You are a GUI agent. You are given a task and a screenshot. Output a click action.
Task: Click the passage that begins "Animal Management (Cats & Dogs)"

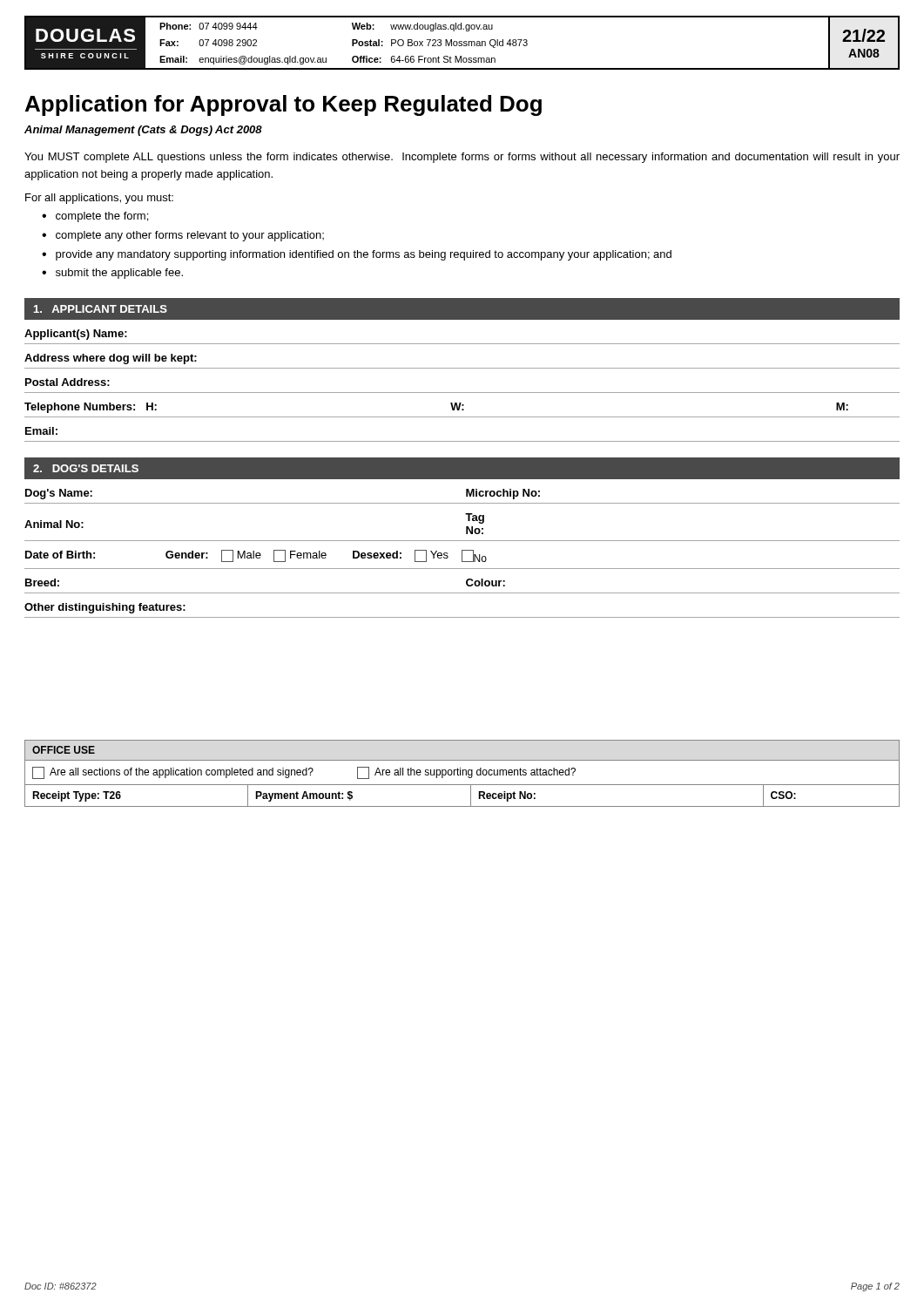pos(143,129)
